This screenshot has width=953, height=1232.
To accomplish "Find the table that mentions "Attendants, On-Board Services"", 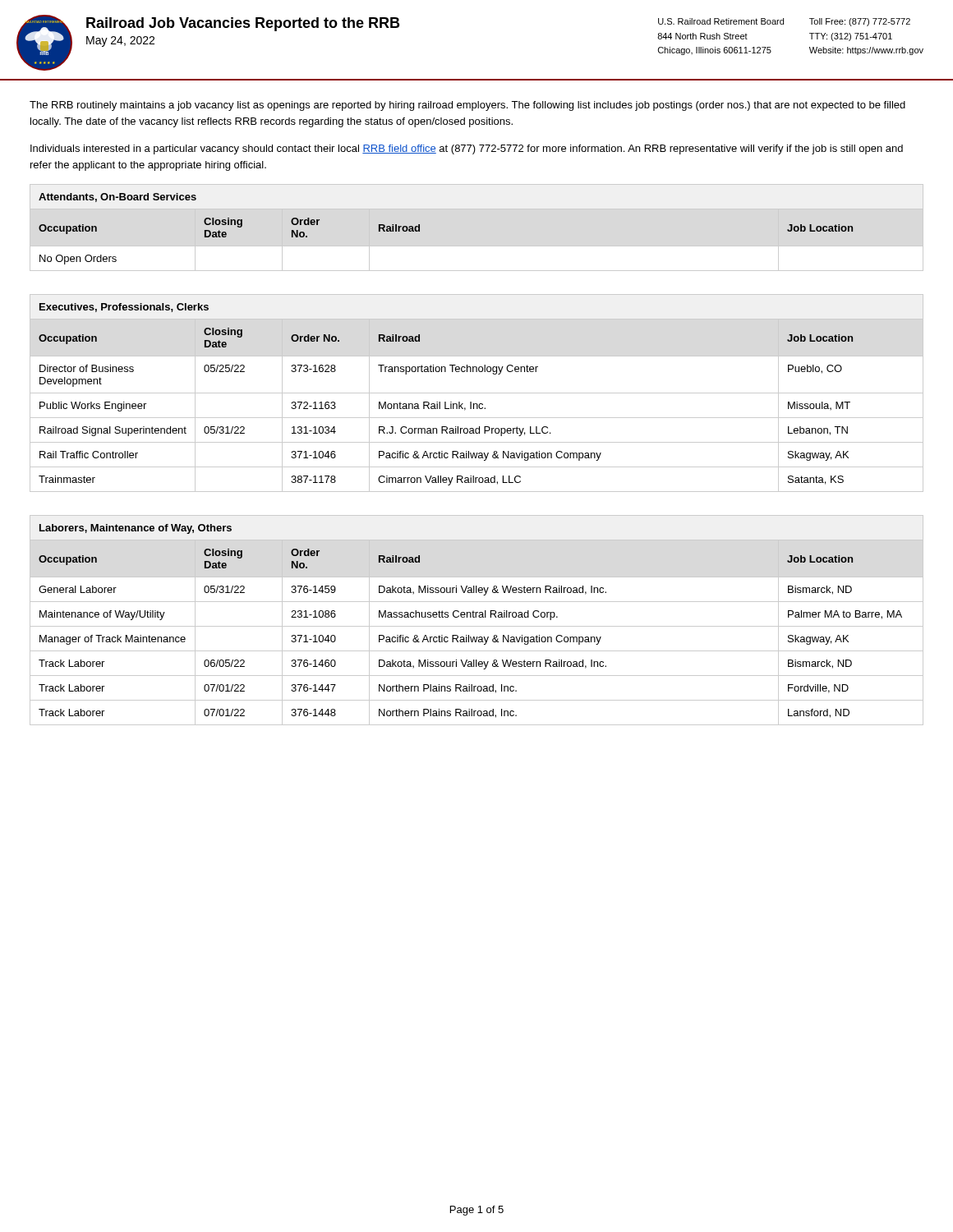I will click(x=476, y=227).
